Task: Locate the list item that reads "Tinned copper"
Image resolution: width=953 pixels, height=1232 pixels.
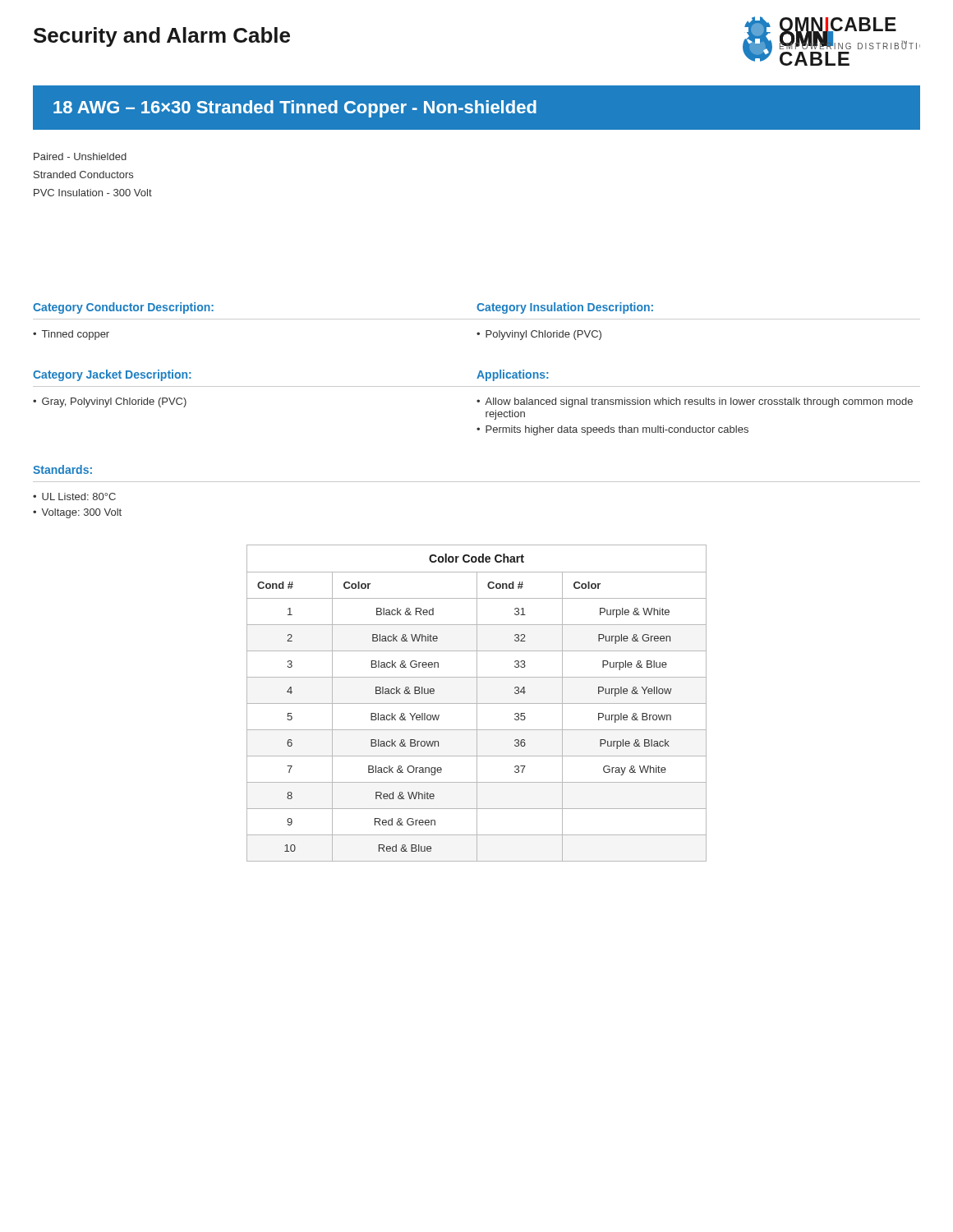Action: pyautogui.click(x=75, y=334)
